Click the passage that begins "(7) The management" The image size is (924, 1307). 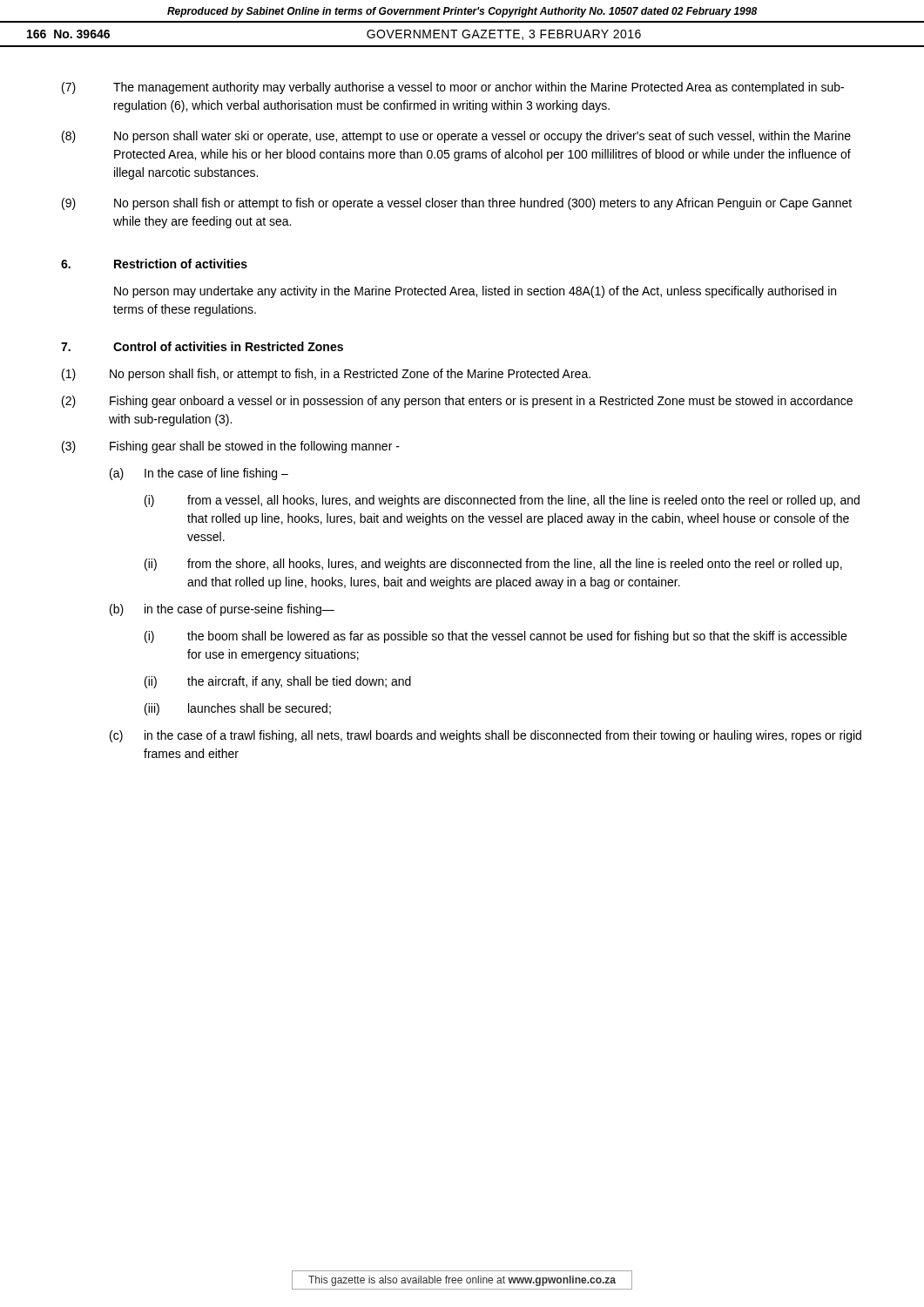pos(462,97)
